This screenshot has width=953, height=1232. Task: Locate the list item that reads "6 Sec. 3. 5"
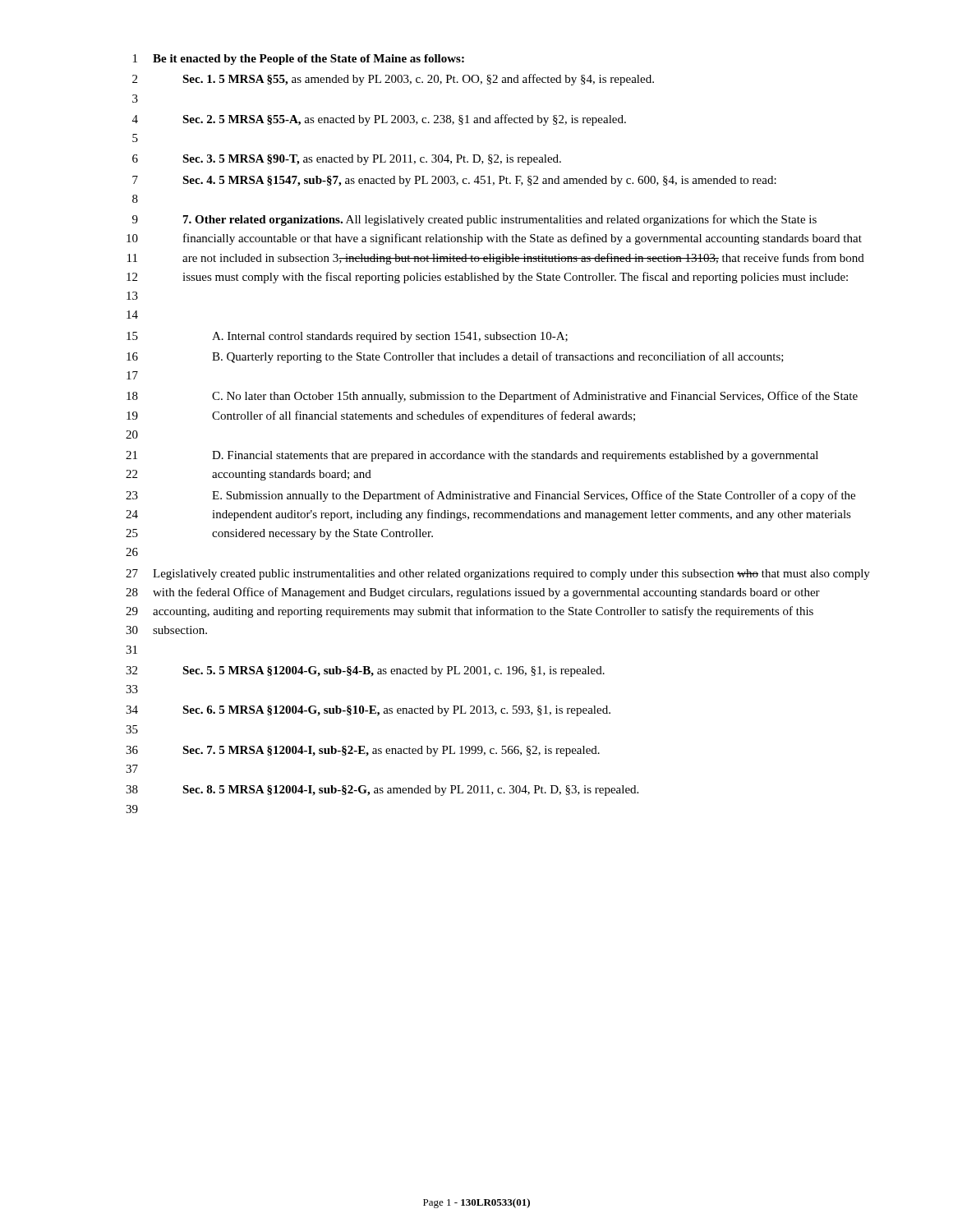coord(485,159)
